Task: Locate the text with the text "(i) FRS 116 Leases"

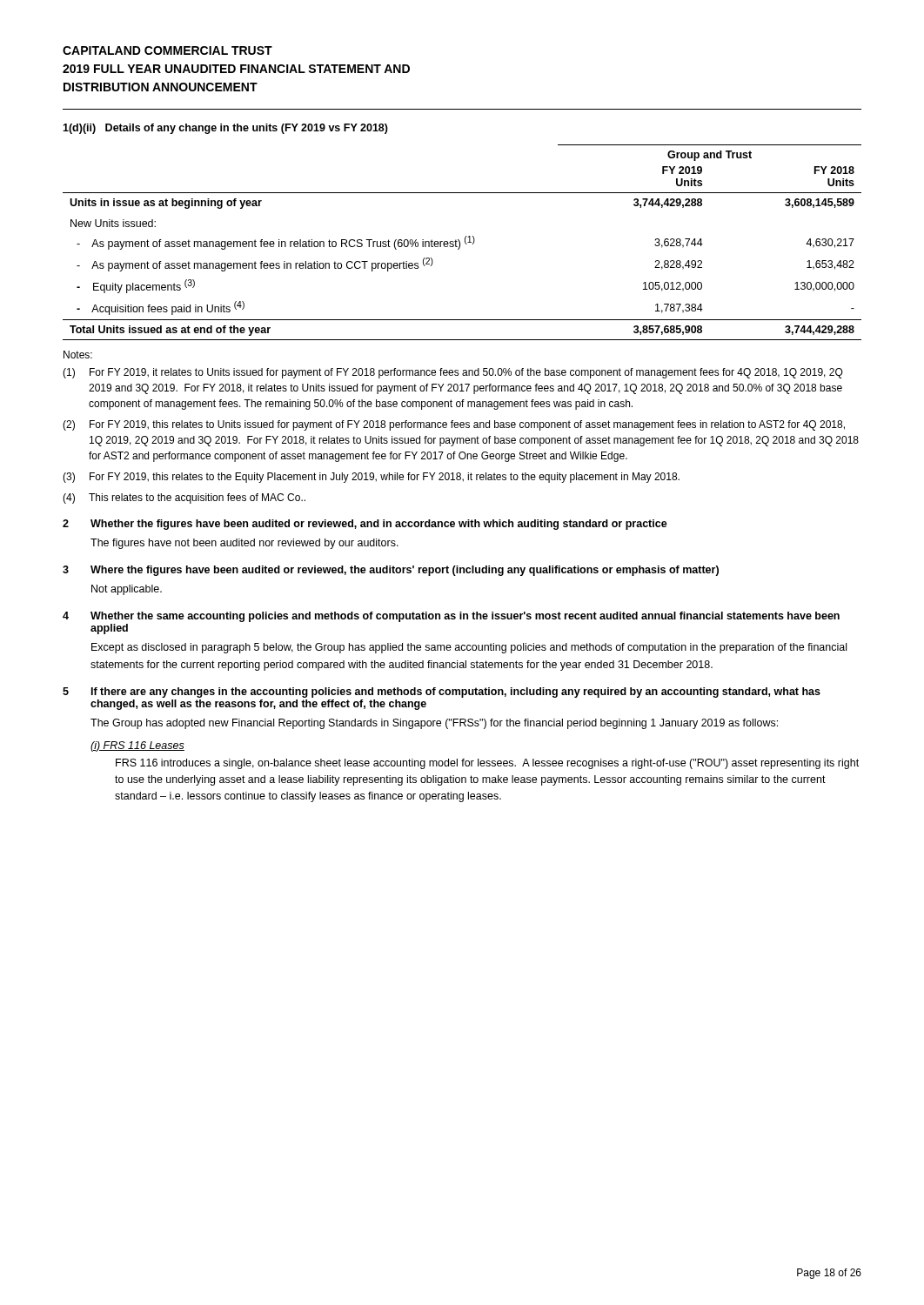Action: (137, 745)
